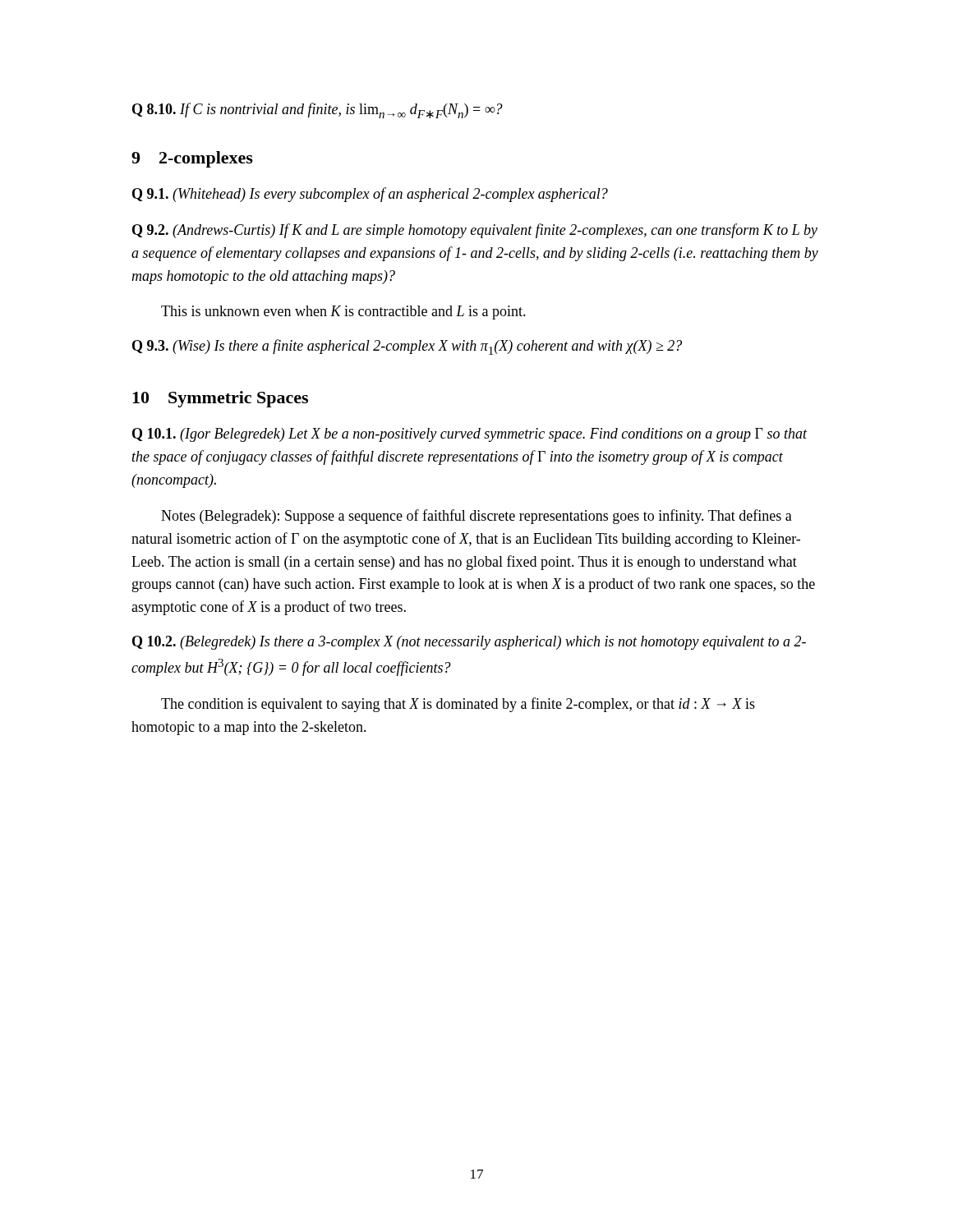This screenshot has height=1232, width=953.
Task: Locate the text block with the text "Q 10.1. (Igor Belegredek) Let X"
Action: [469, 457]
